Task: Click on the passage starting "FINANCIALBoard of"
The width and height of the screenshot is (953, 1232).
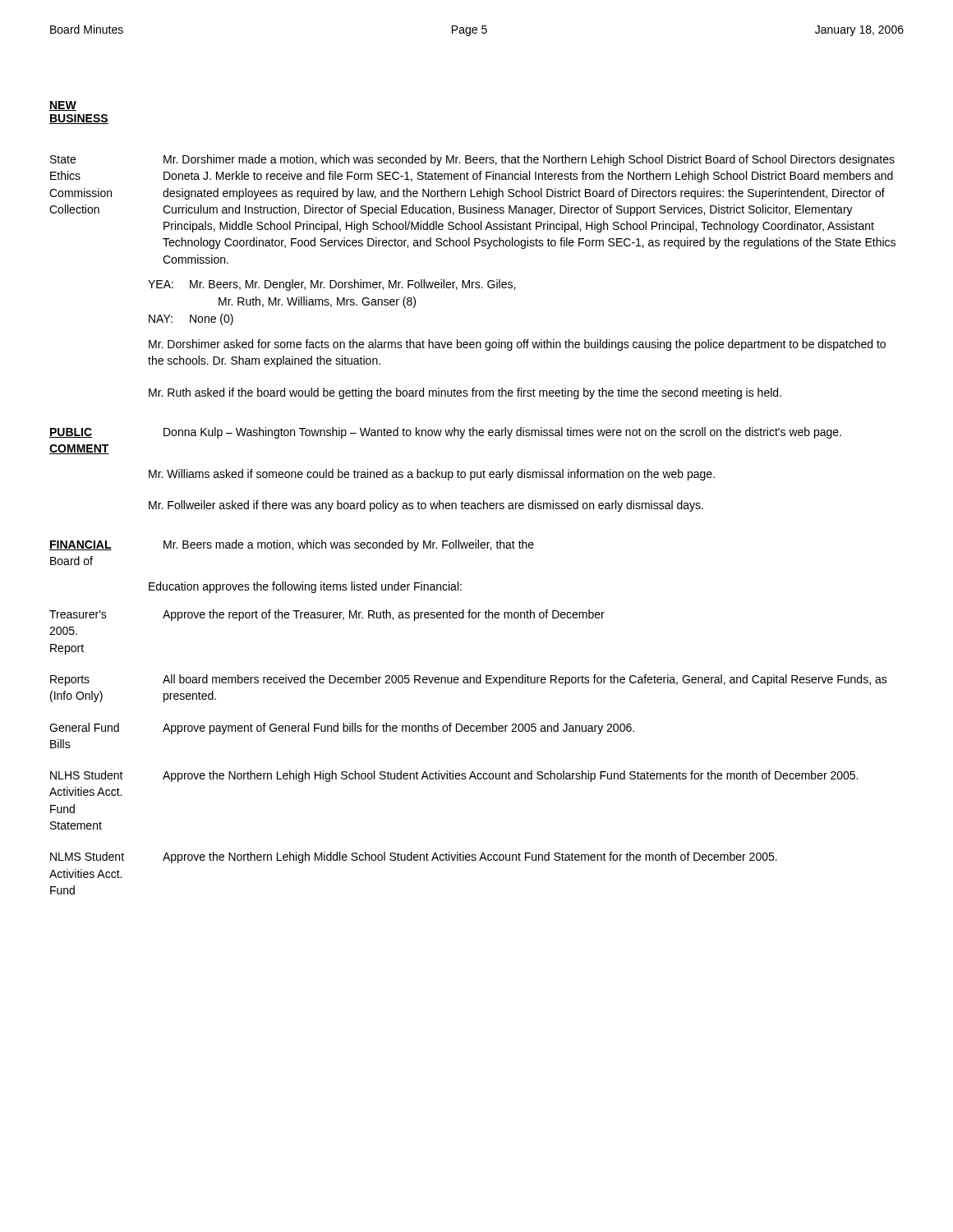Action: pos(80,553)
